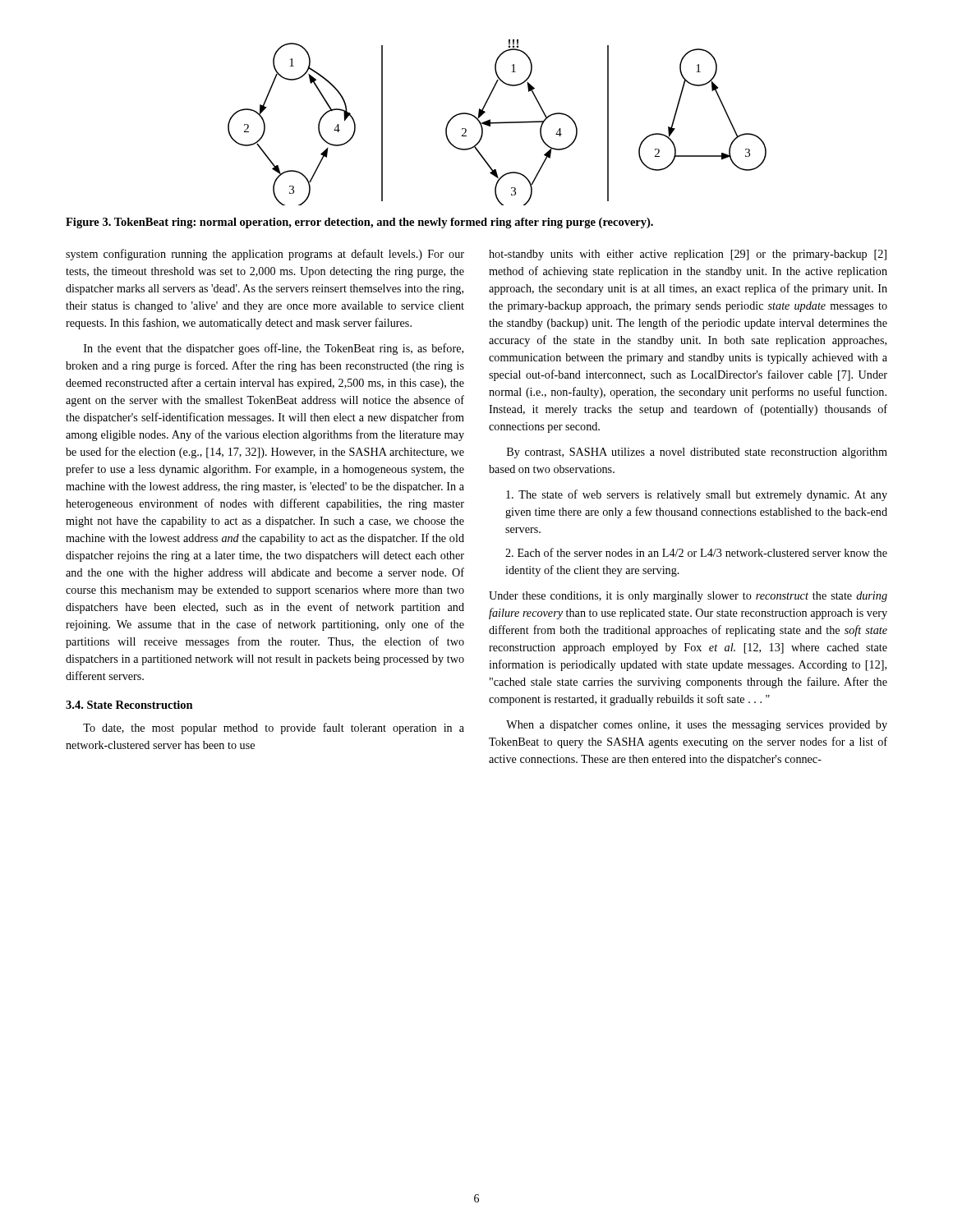
Task: Click on the text block starting "Figure 3. TokenBeat ring: normal operation, error"
Action: pyautogui.click(x=360, y=222)
